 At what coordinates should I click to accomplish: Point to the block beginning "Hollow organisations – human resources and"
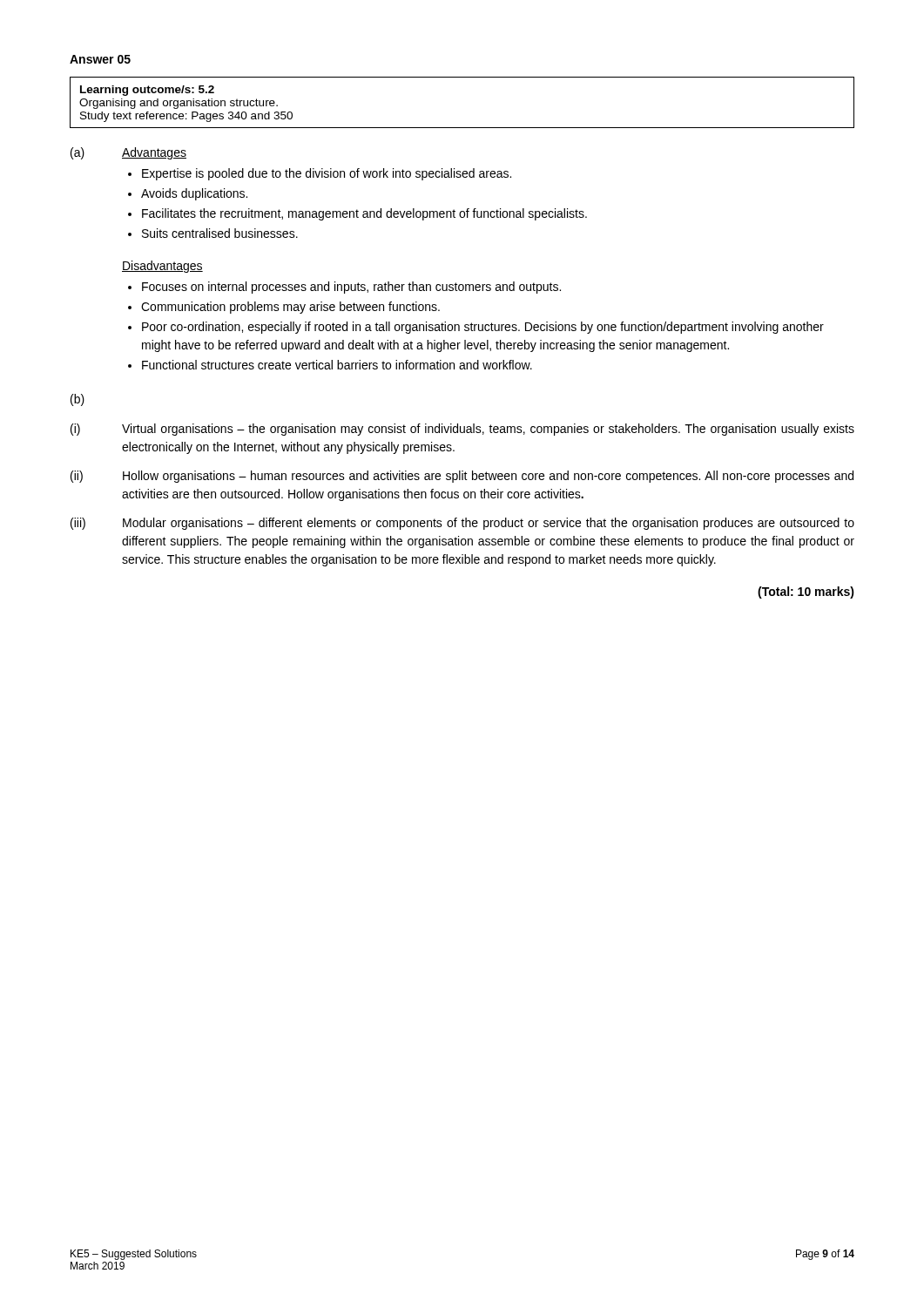tap(488, 485)
